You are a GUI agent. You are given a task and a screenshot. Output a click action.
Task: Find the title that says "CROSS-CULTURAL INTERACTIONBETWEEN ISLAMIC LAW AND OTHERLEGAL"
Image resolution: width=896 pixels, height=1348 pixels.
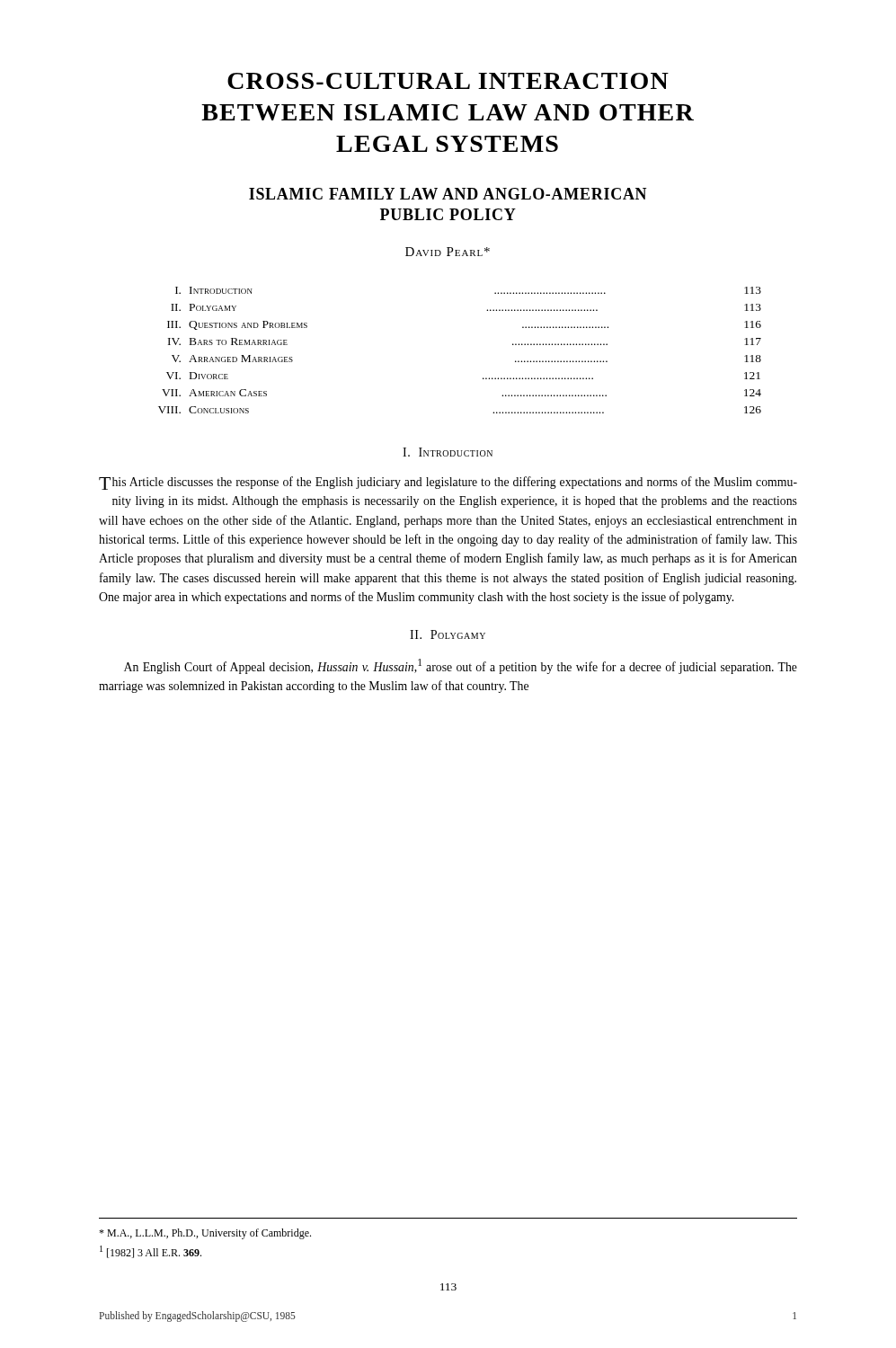pyautogui.click(x=448, y=112)
